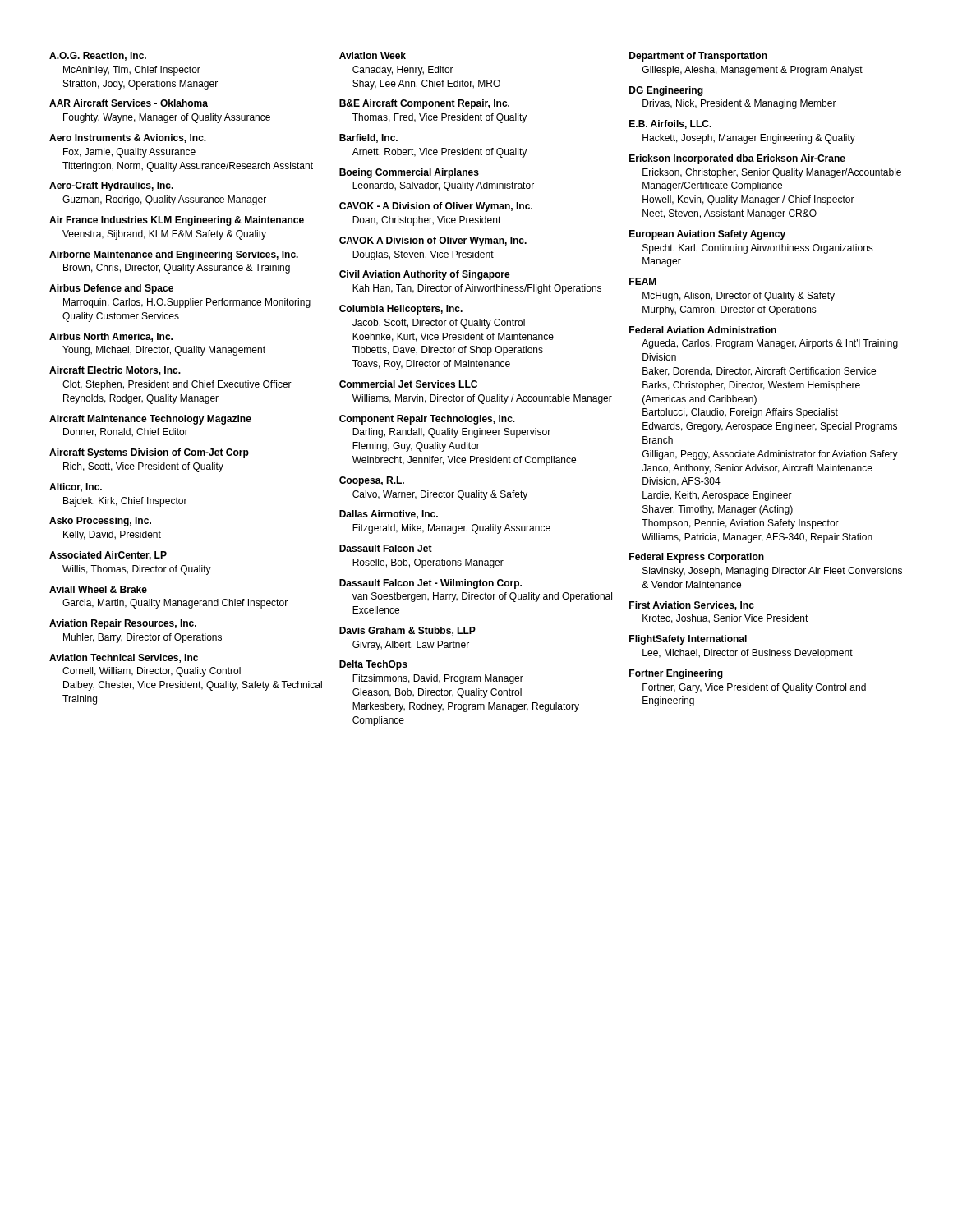The height and width of the screenshot is (1232, 953).
Task: Click the passage that begins "Dallas Airmotive, Inc. Fitzgerald, Mike,"
Action: [477, 522]
